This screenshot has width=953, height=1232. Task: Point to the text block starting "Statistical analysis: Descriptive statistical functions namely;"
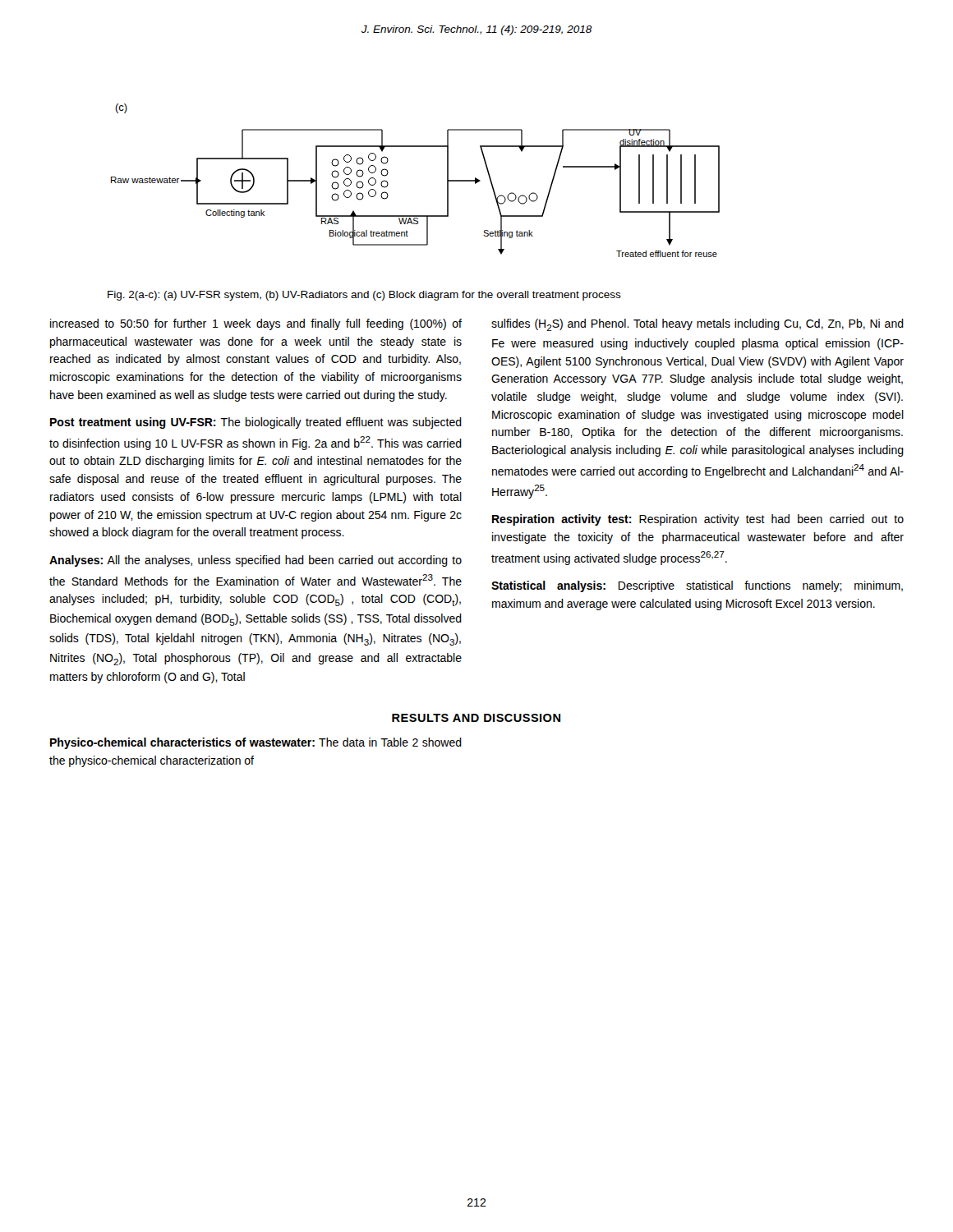pyautogui.click(x=698, y=595)
